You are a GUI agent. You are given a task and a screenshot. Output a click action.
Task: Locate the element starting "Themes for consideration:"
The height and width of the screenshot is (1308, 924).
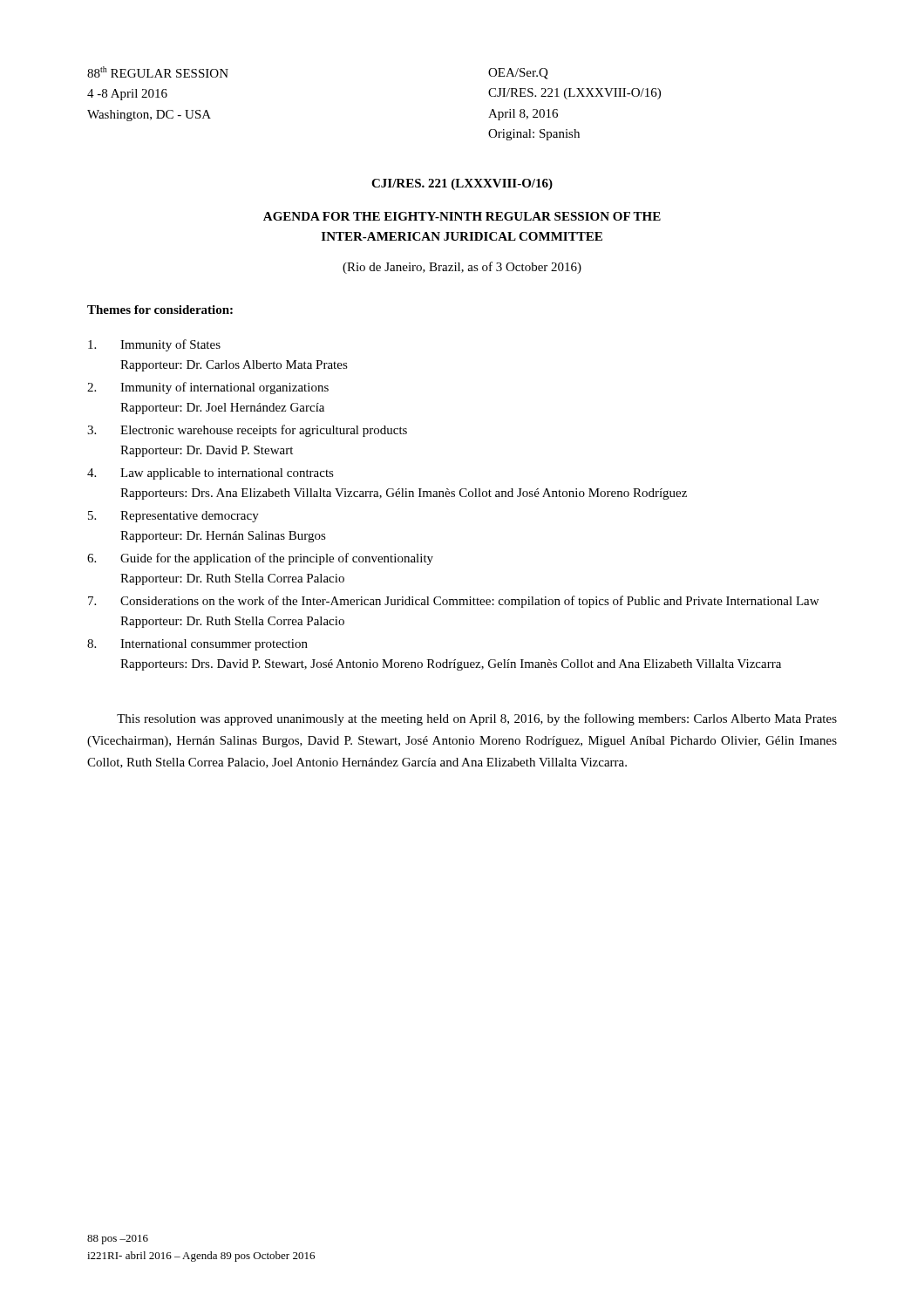160,310
